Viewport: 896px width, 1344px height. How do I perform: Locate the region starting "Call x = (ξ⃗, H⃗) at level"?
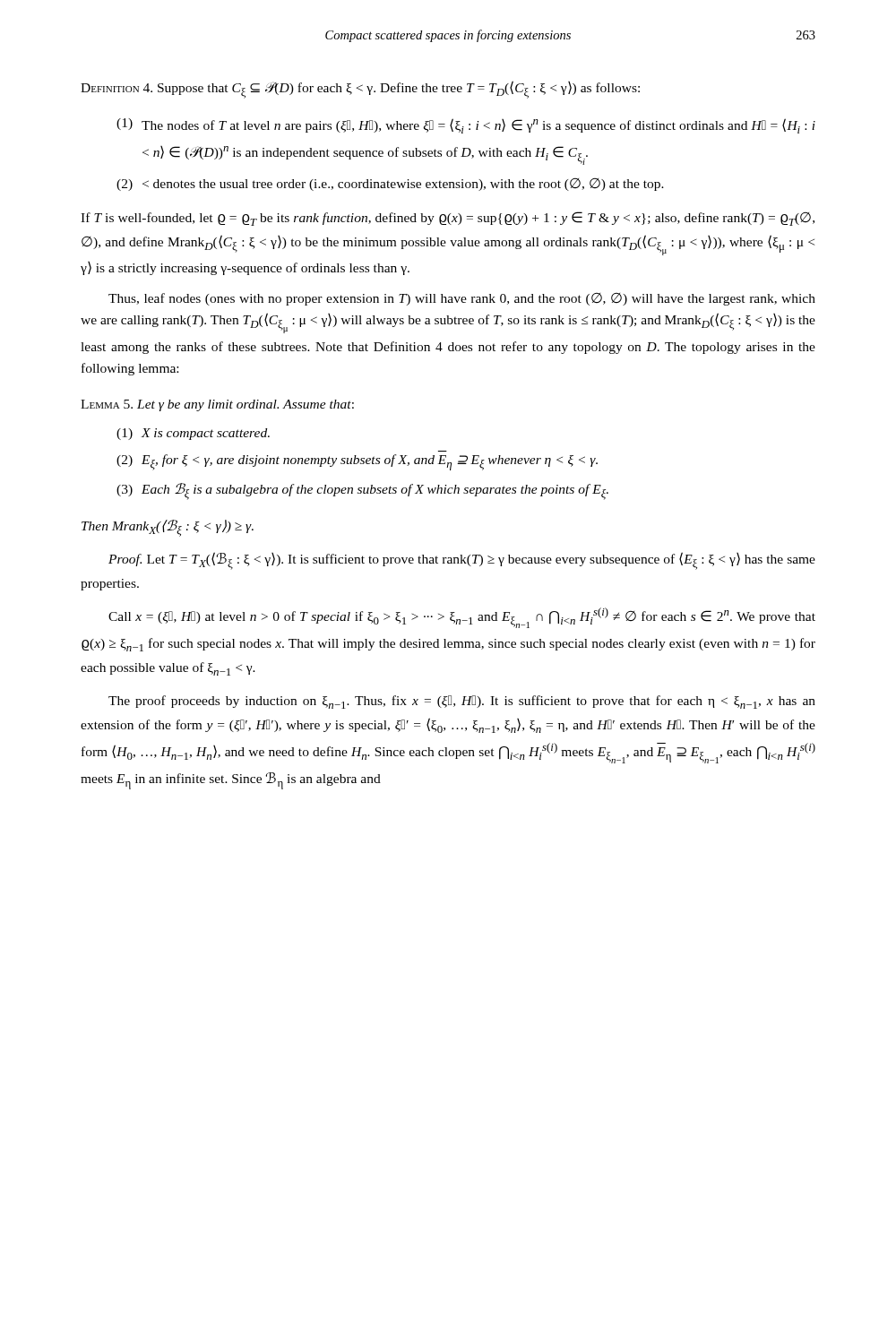coord(448,642)
